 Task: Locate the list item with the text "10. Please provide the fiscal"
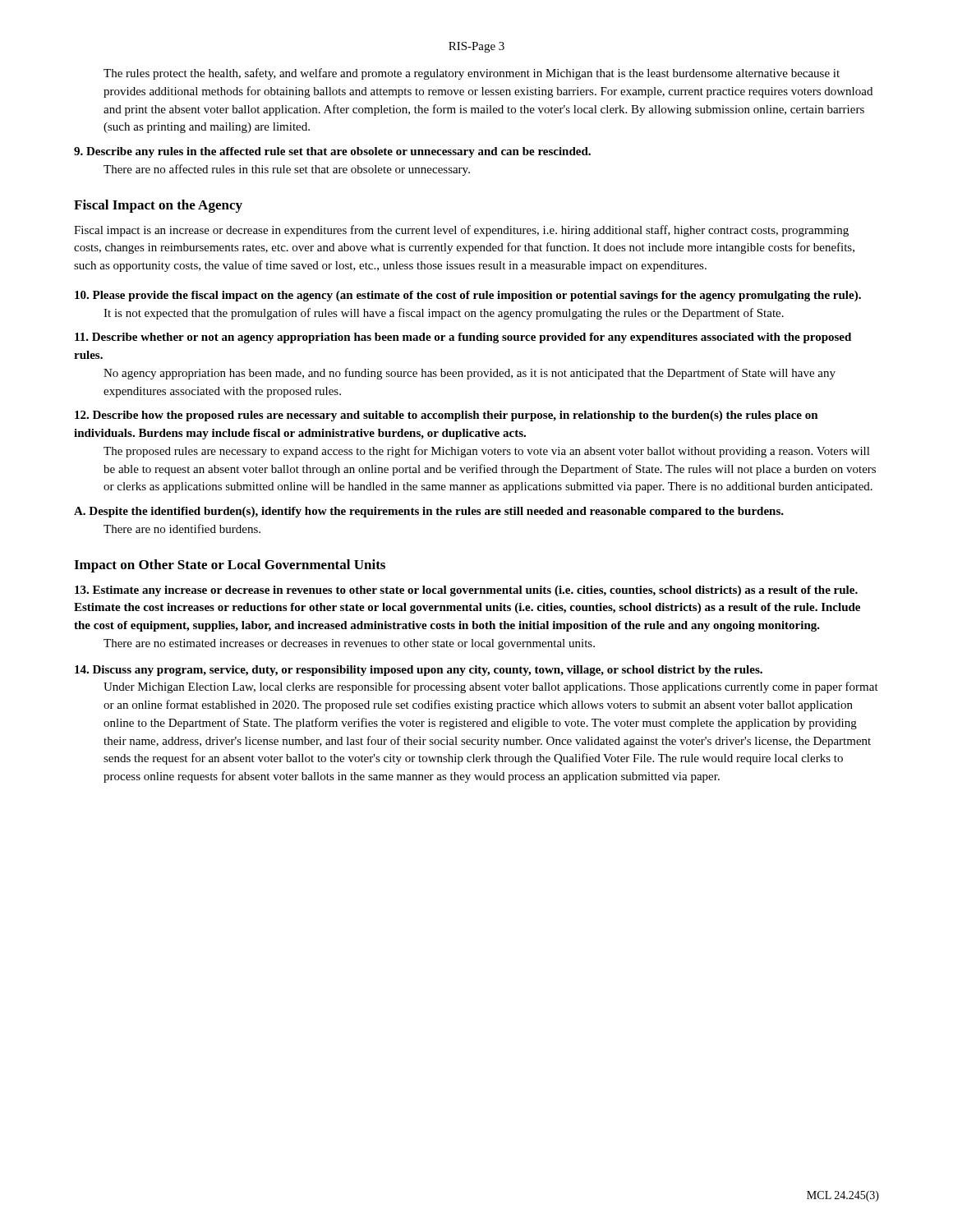tap(476, 305)
